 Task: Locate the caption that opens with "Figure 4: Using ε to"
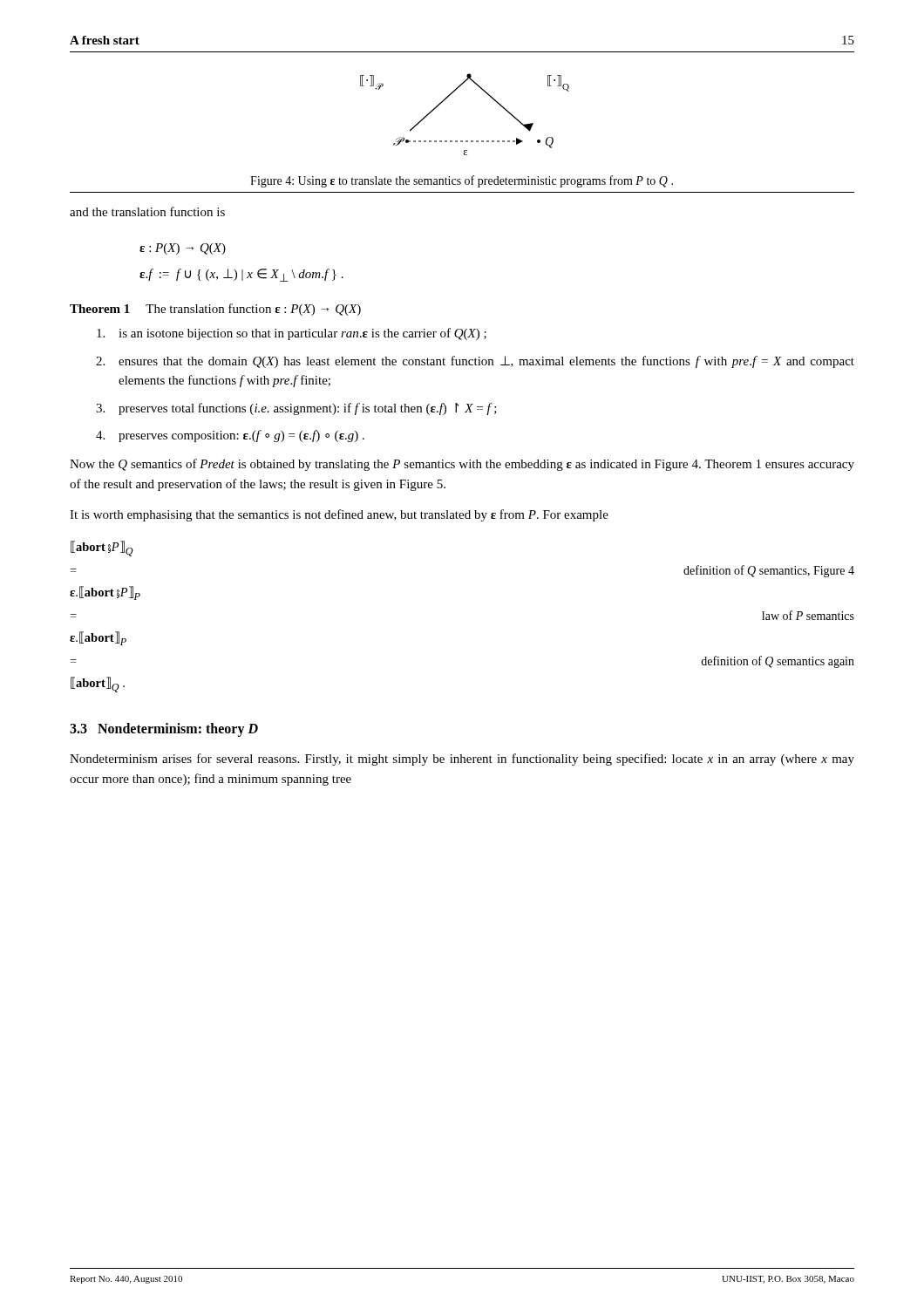pyautogui.click(x=462, y=181)
